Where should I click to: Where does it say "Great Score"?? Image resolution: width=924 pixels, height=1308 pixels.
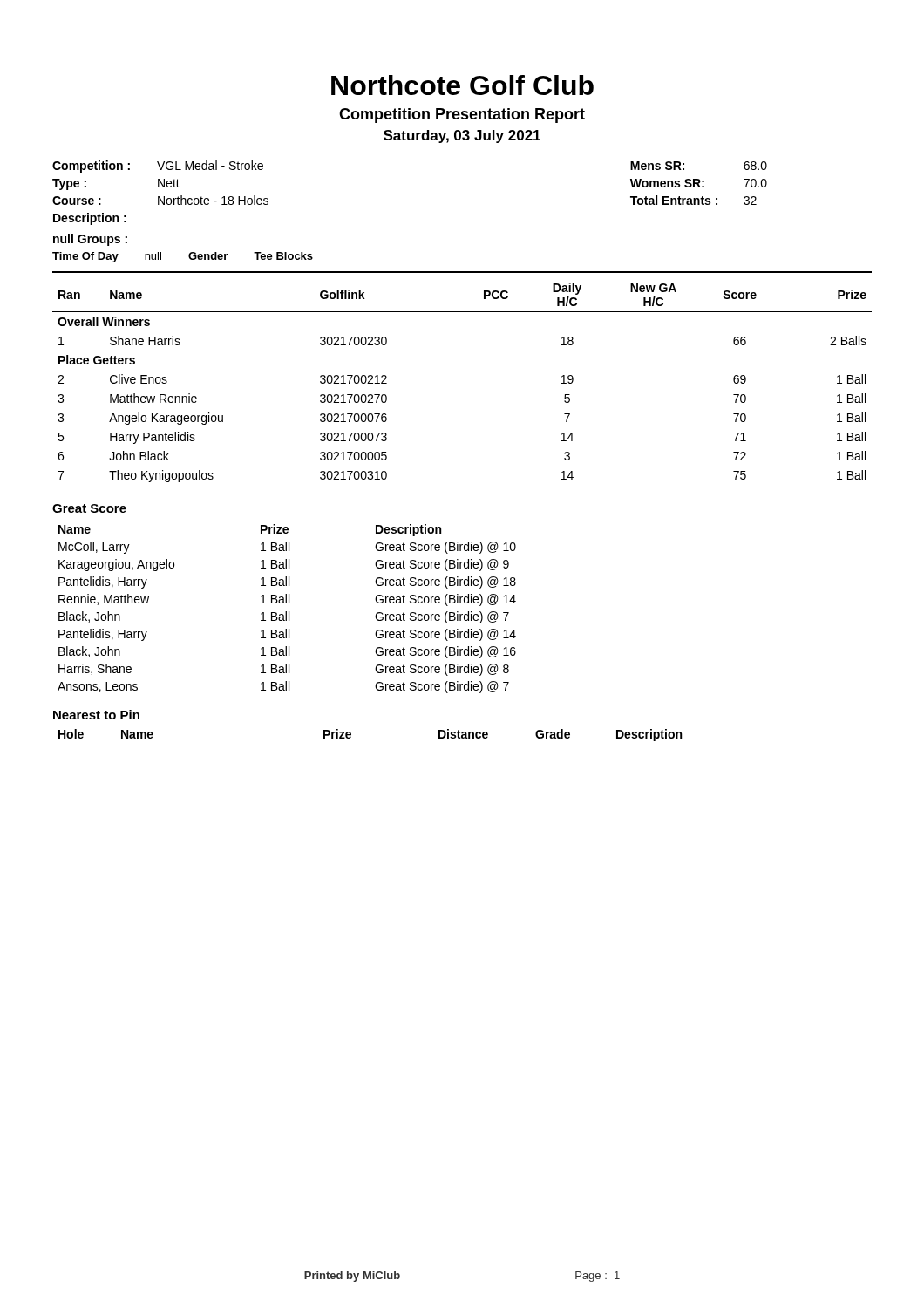[89, 508]
